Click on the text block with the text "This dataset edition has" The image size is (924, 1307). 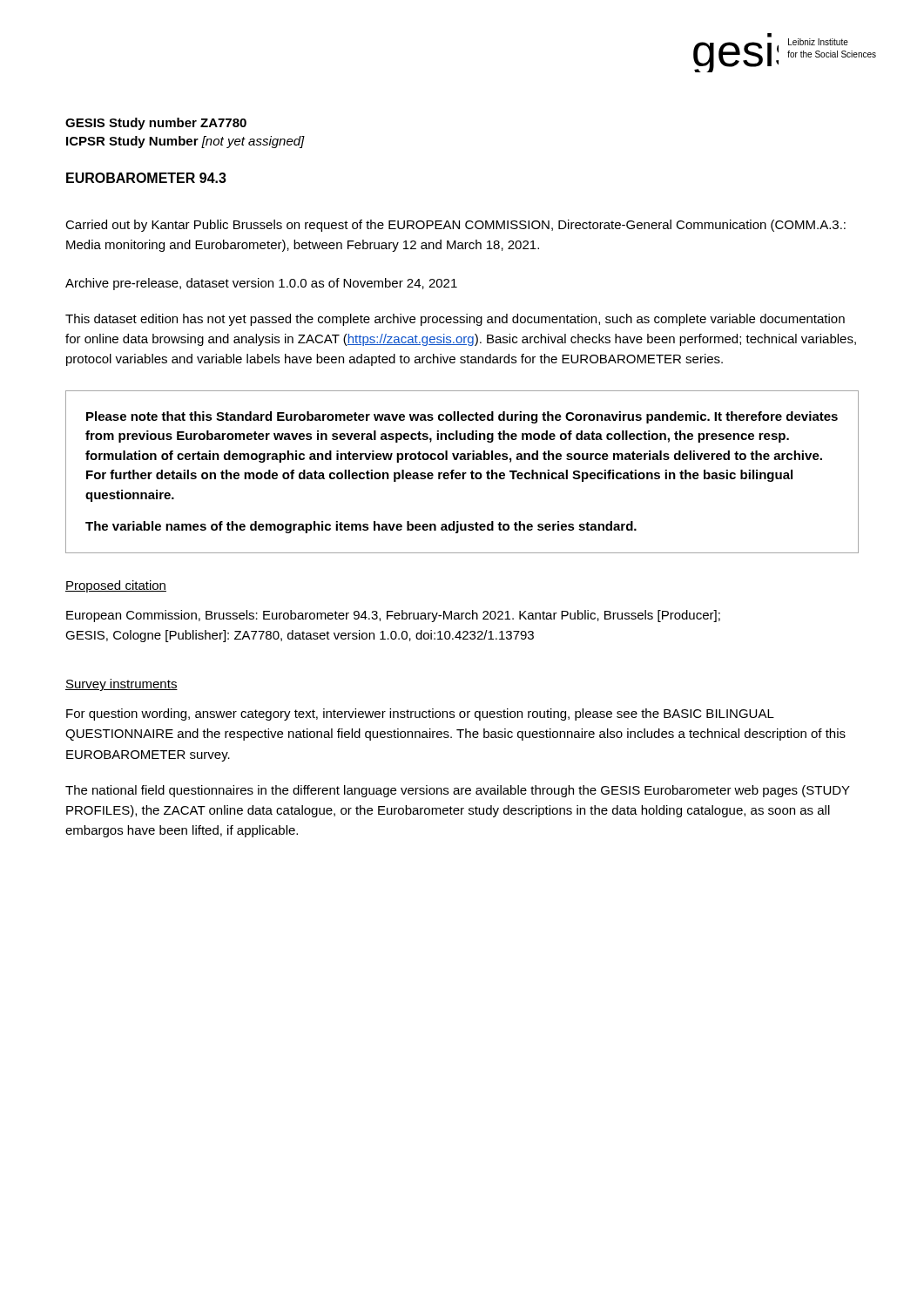click(461, 339)
